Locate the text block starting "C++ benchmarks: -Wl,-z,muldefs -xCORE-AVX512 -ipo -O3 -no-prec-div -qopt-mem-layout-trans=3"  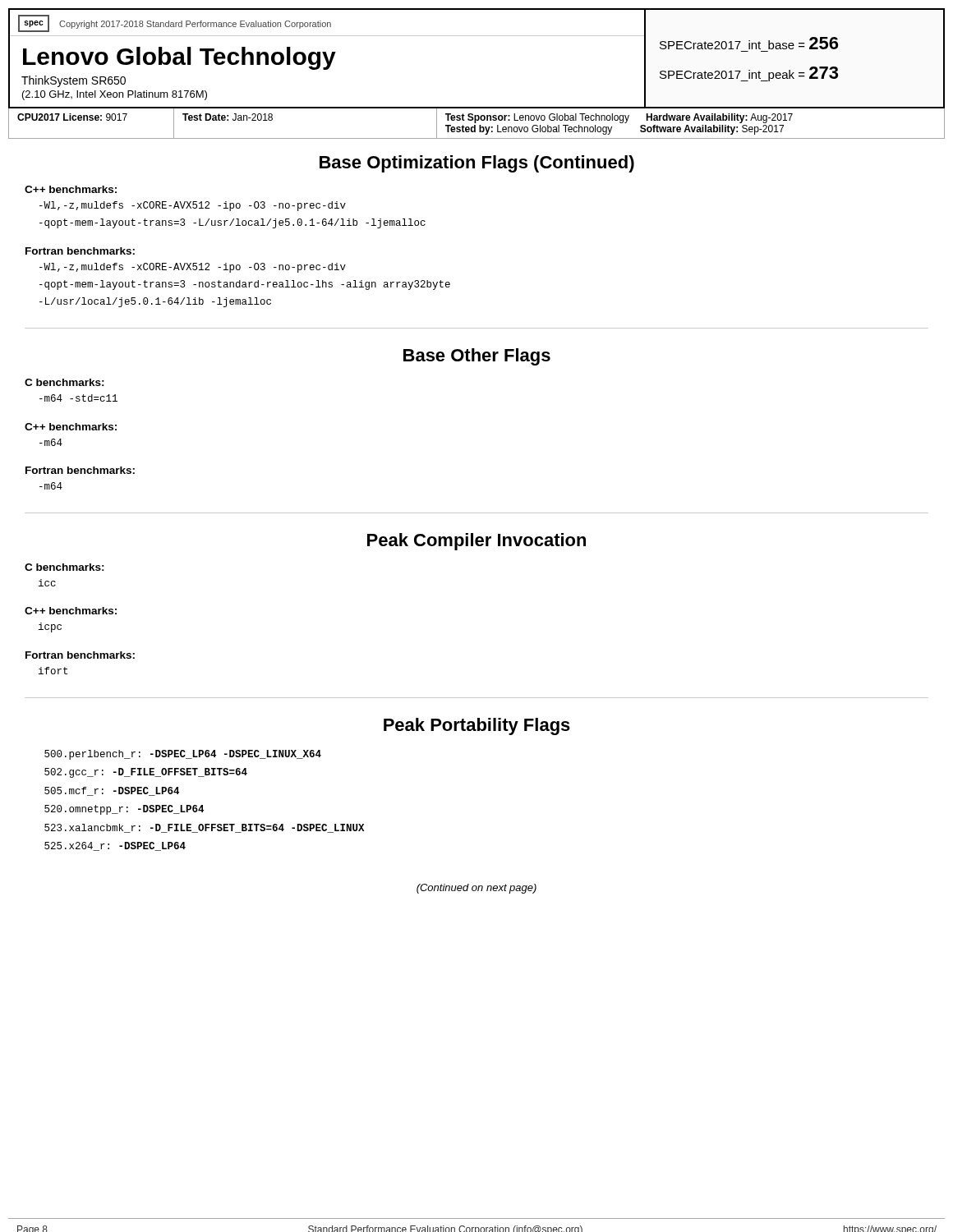click(x=71, y=189)
